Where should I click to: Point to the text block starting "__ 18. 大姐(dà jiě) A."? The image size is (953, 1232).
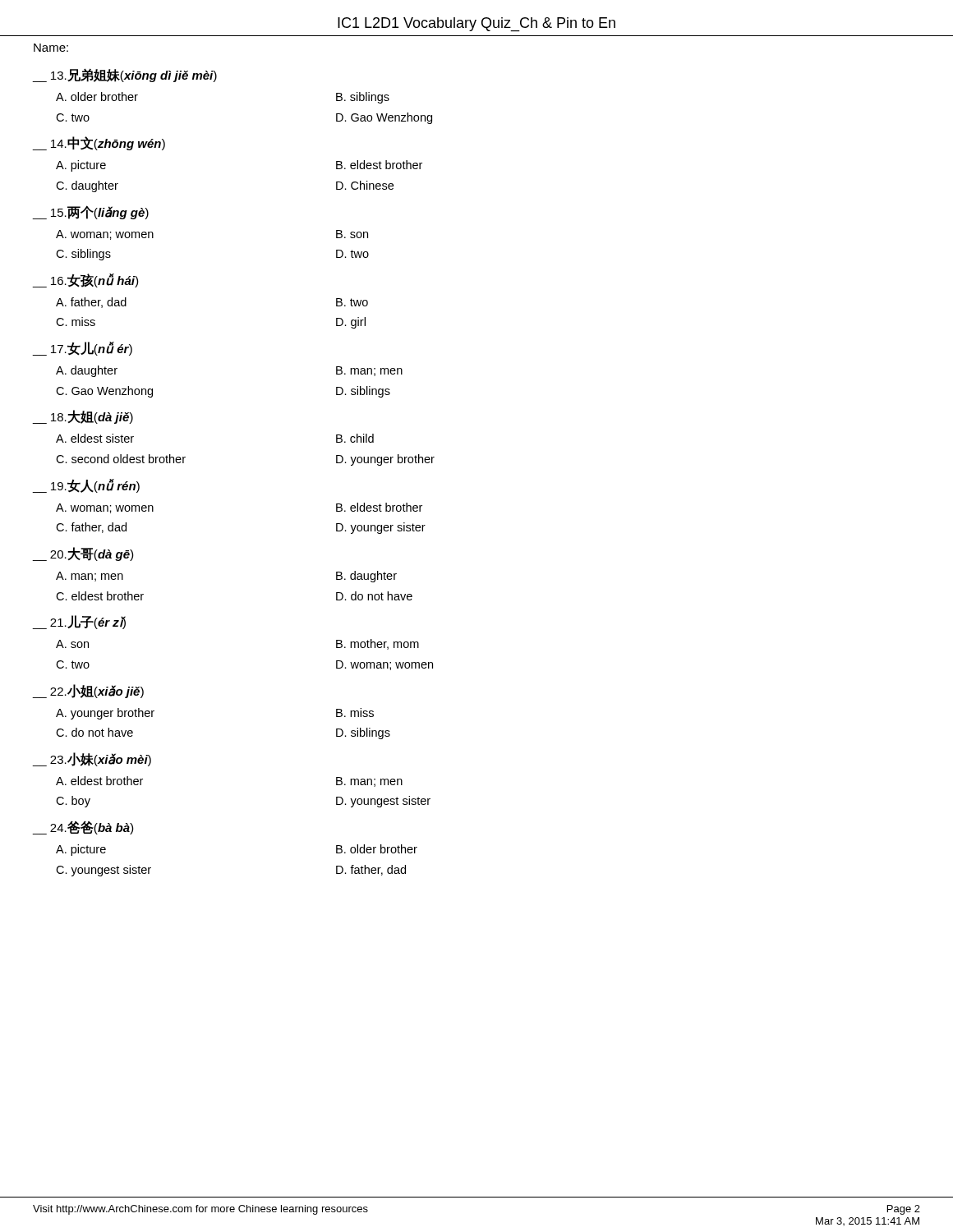pyautogui.click(x=83, y=417)
